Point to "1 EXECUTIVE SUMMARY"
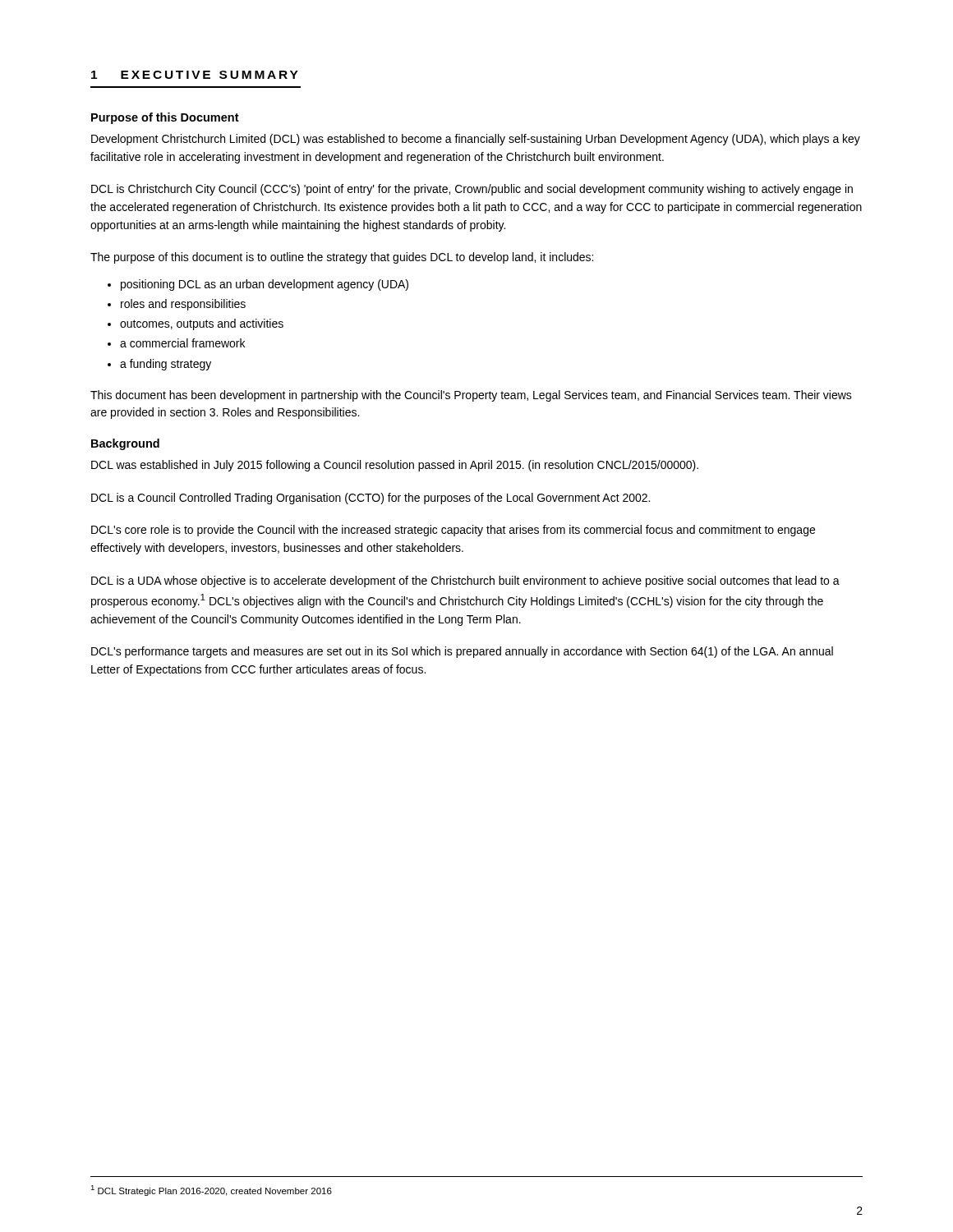The height and width of the screenshot is (1232, 953). [195, 78]
